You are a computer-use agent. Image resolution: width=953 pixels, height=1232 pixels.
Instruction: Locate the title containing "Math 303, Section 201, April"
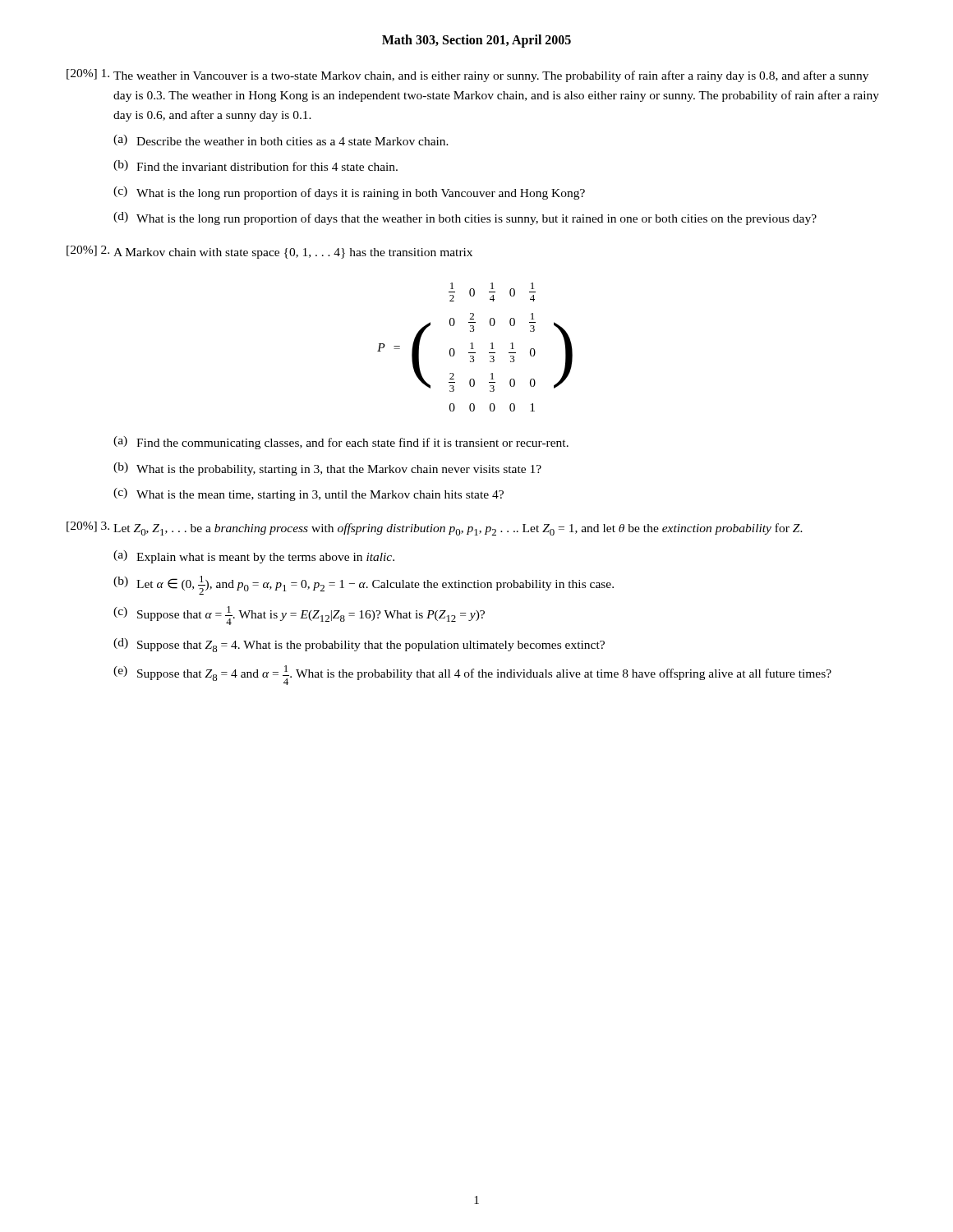(476, 40)
